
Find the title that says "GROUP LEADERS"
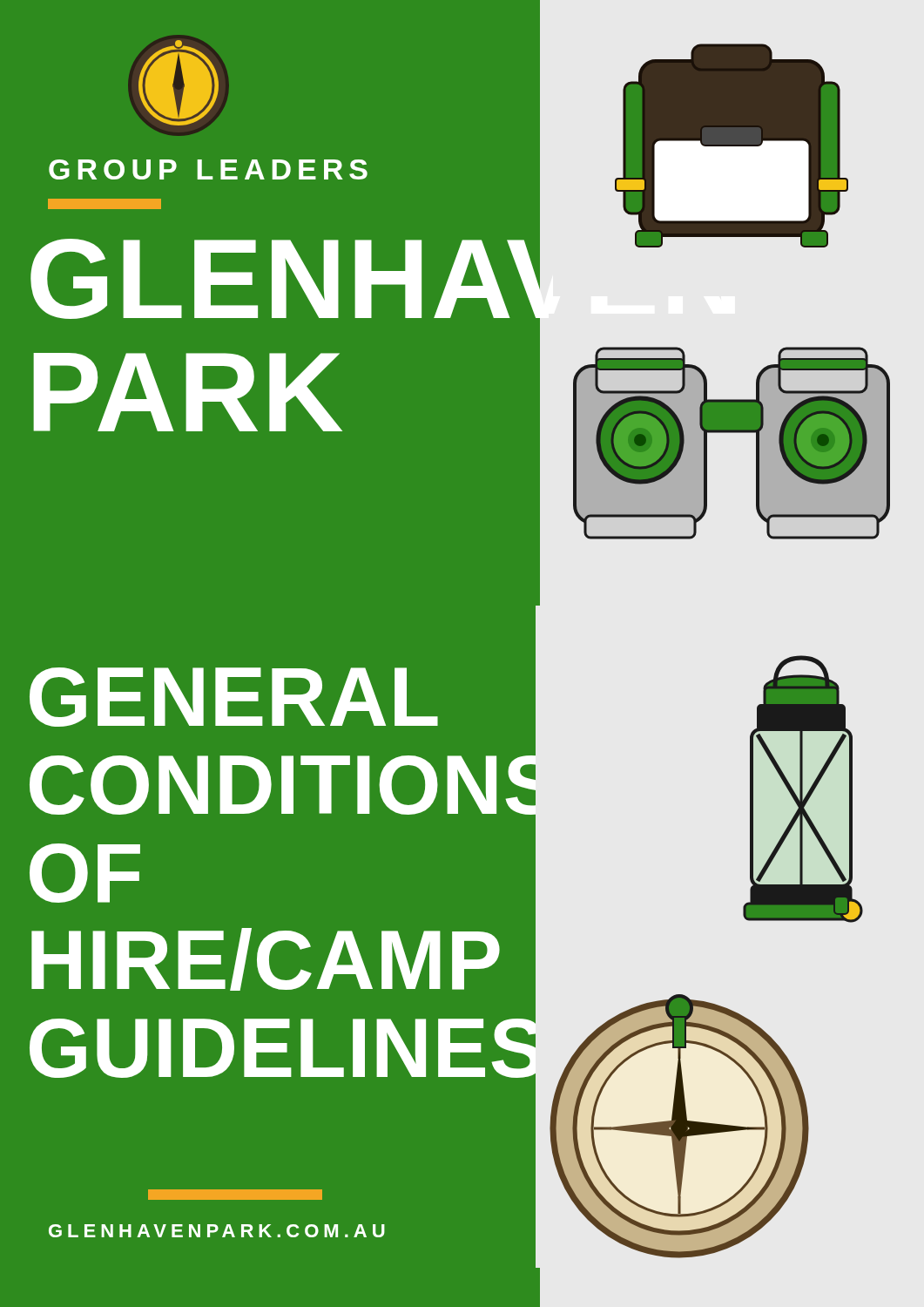coord(211,169)
